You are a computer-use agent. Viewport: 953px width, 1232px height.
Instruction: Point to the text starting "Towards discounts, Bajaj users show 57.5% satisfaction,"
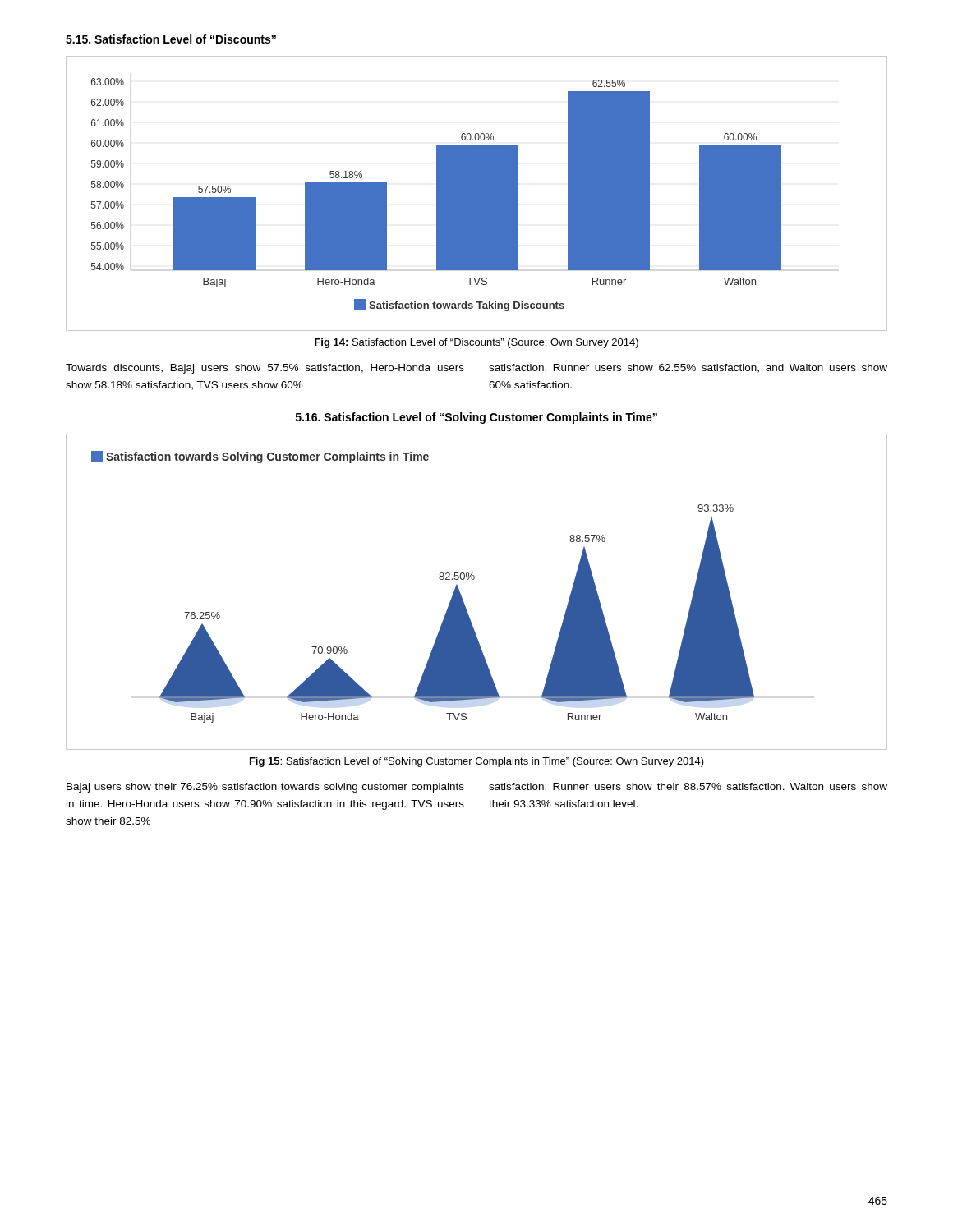coord(269,368)
